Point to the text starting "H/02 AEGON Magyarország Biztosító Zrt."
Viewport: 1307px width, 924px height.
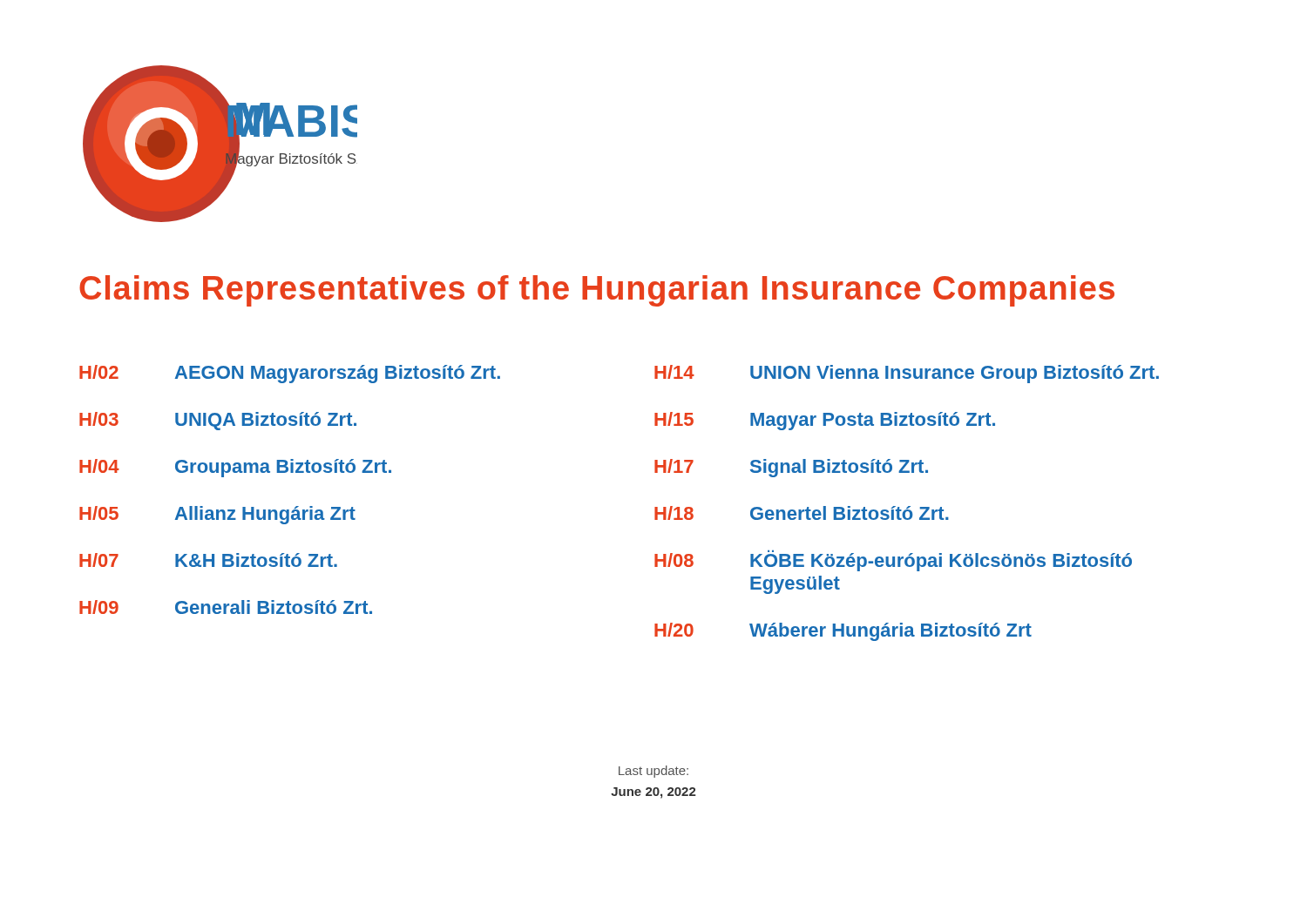tap(290, 373)
